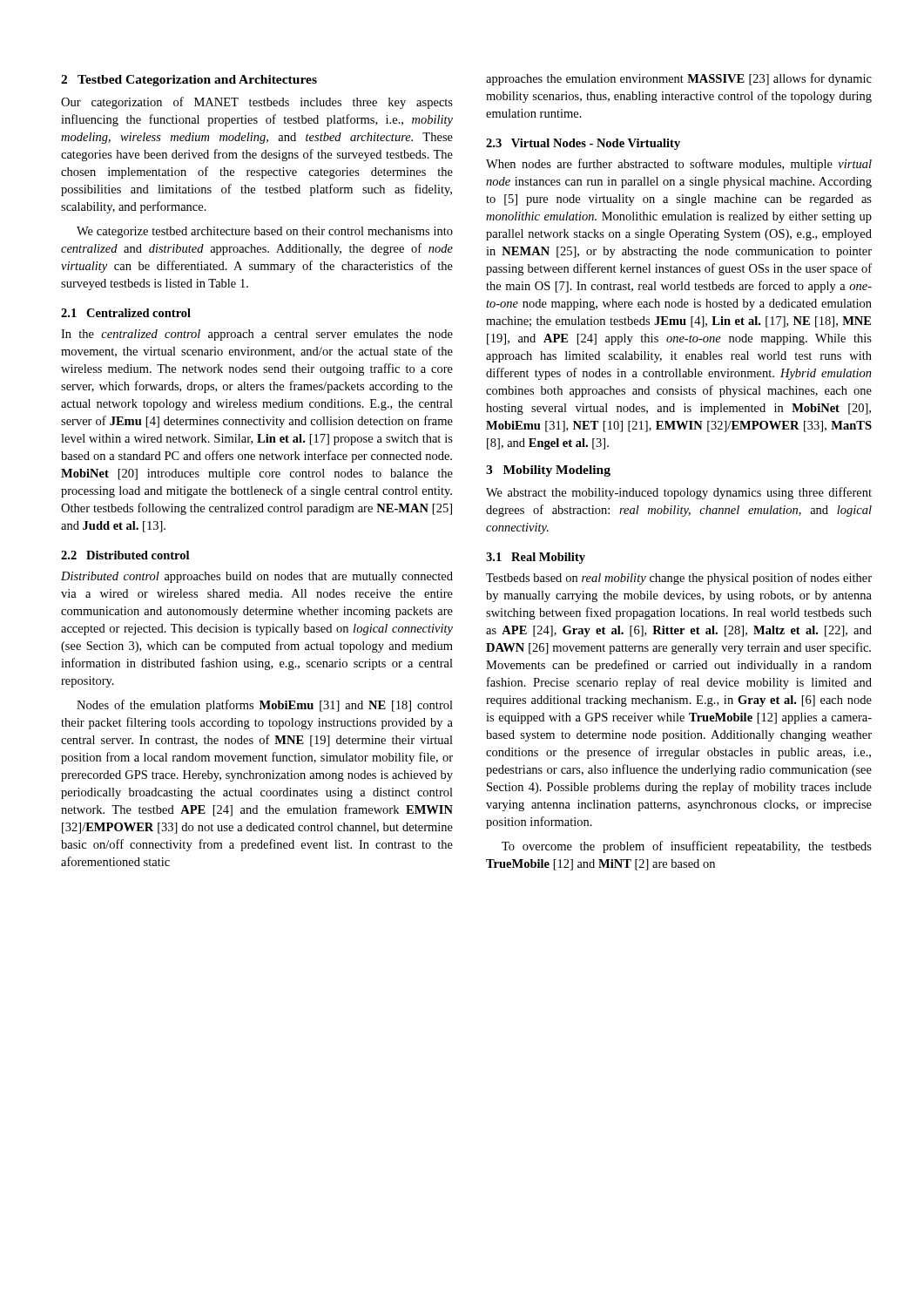
Task: Click on the block starting "approaches the emulation environment MASSIVE"
Action: [679, 96]
